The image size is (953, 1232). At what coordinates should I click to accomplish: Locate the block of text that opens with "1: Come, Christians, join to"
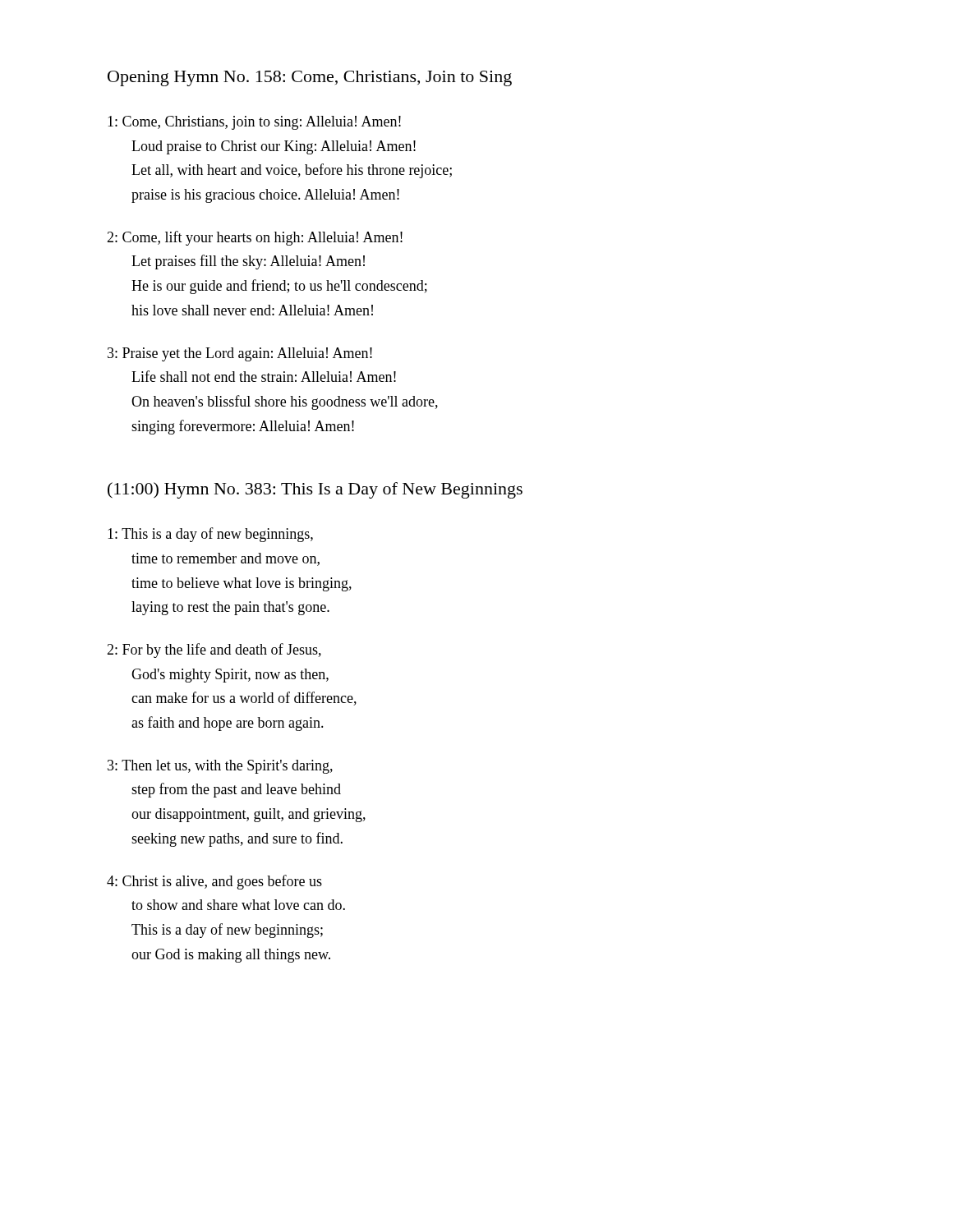pyautogui.click(x=280, y=160)
